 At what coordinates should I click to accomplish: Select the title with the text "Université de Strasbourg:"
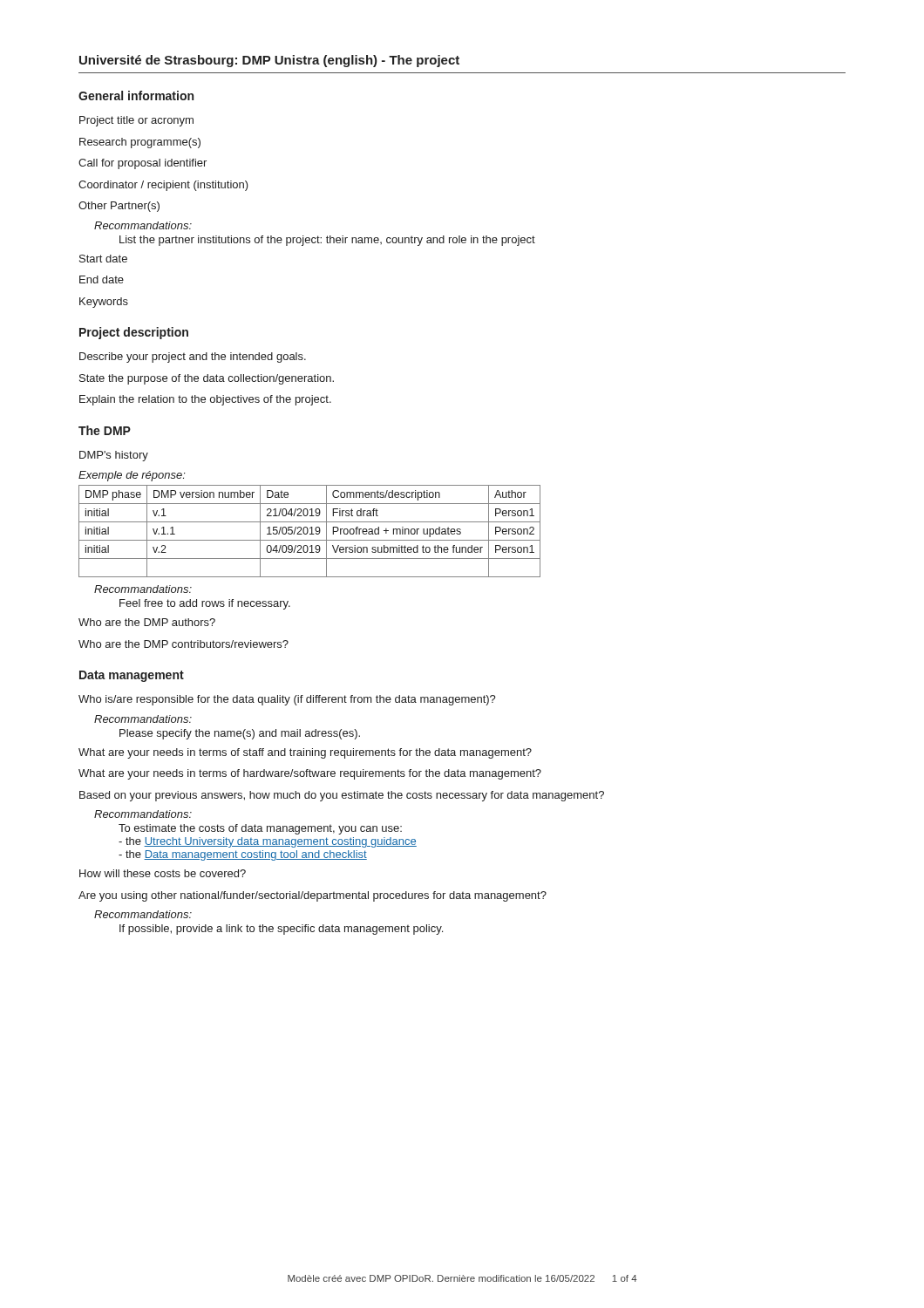pyautogui.click(x=462, y=63)
